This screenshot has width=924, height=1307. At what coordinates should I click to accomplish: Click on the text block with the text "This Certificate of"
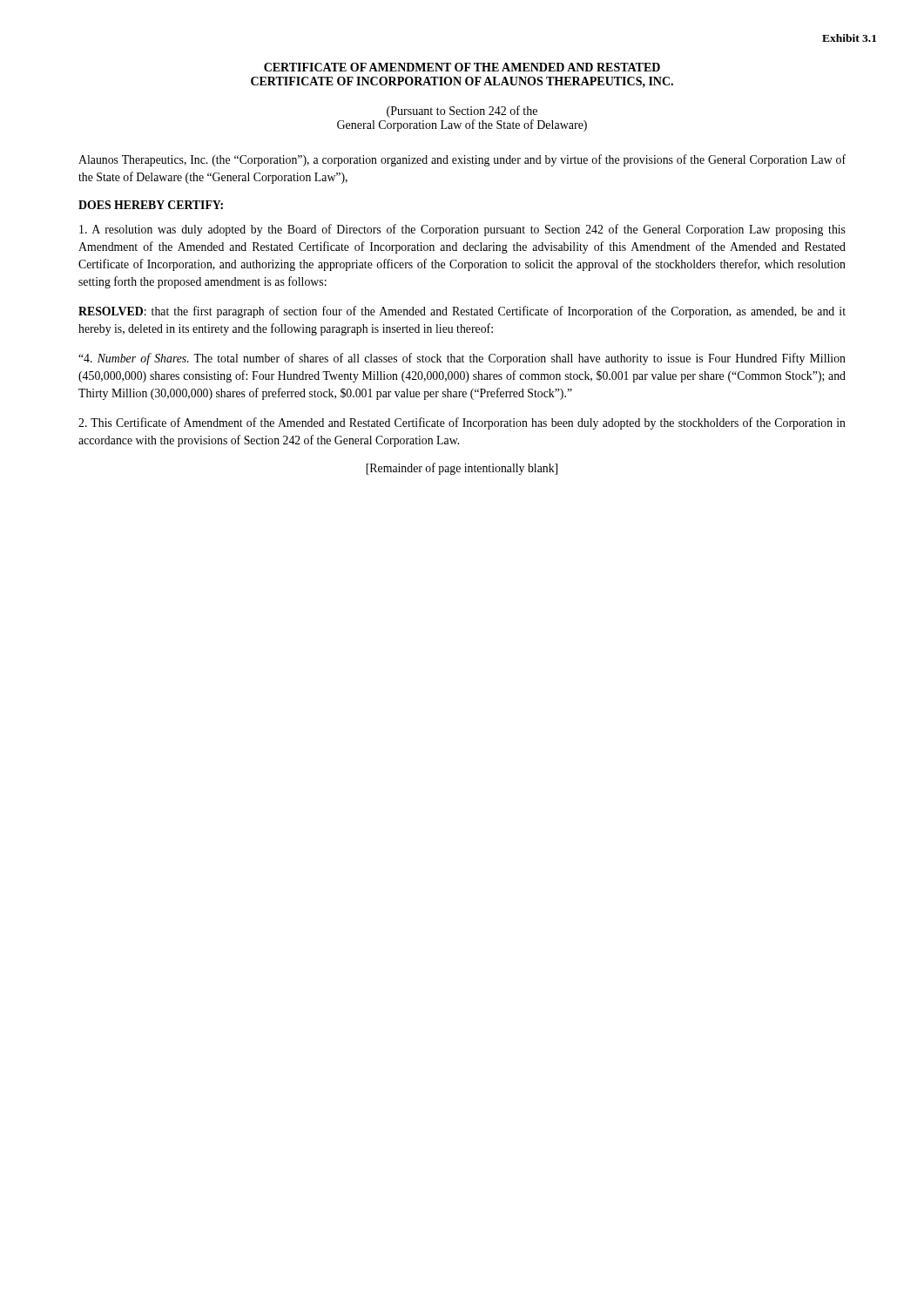coord(462,432)
